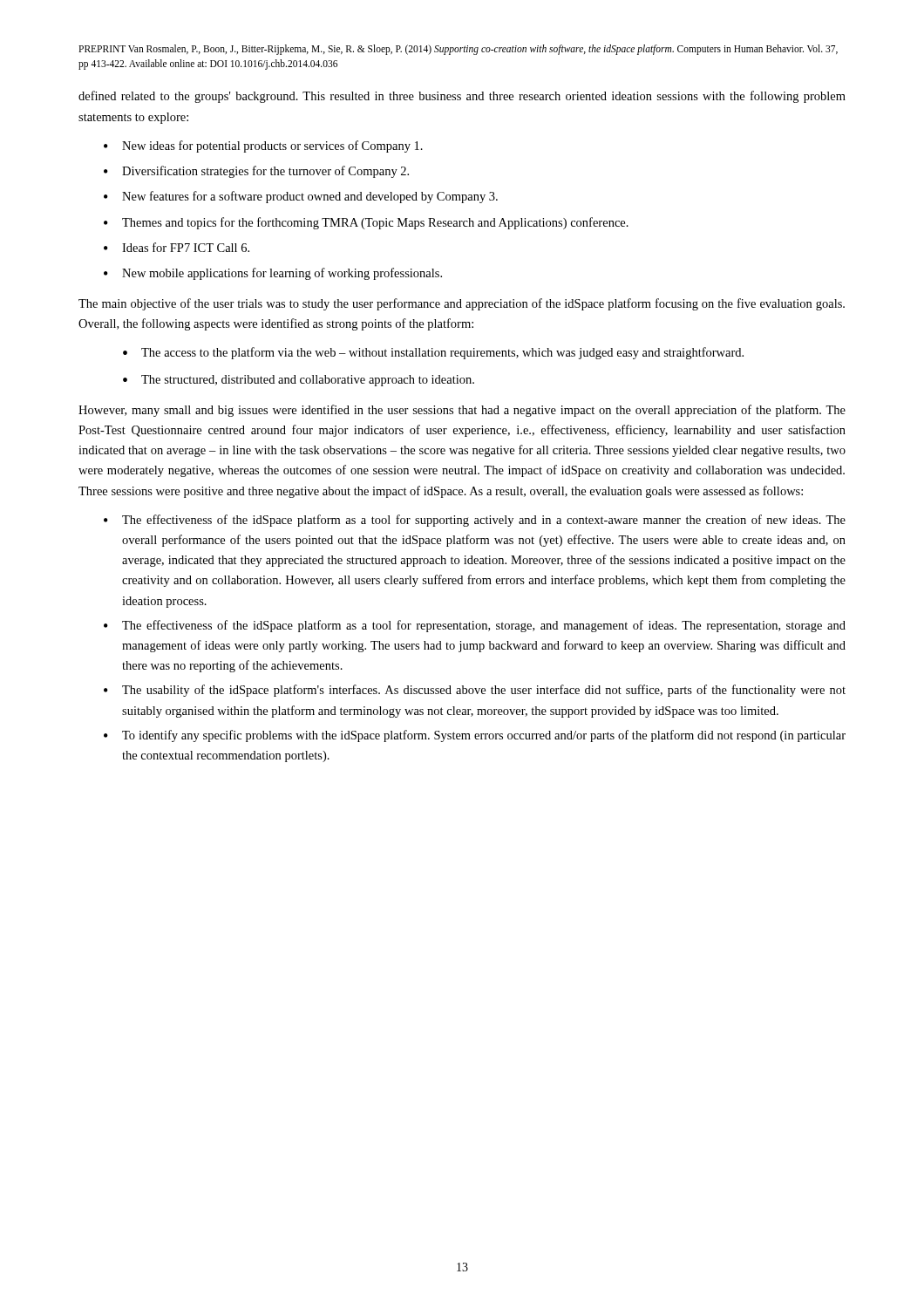Find "• Ideas for FP7 ICT Call 6." on this page

[177, 247]
